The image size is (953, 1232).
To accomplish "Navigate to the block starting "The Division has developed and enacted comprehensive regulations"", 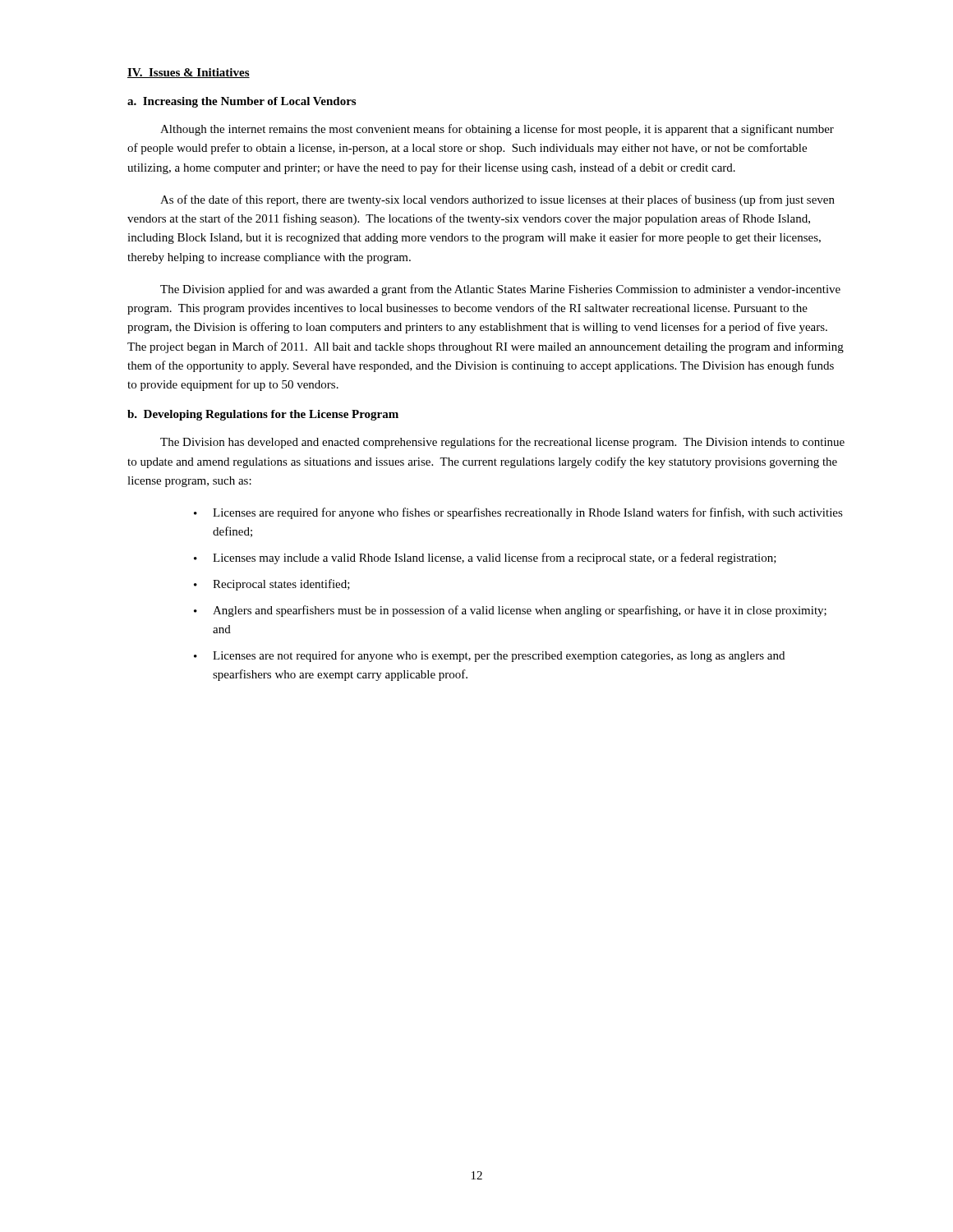I will 486,461.
